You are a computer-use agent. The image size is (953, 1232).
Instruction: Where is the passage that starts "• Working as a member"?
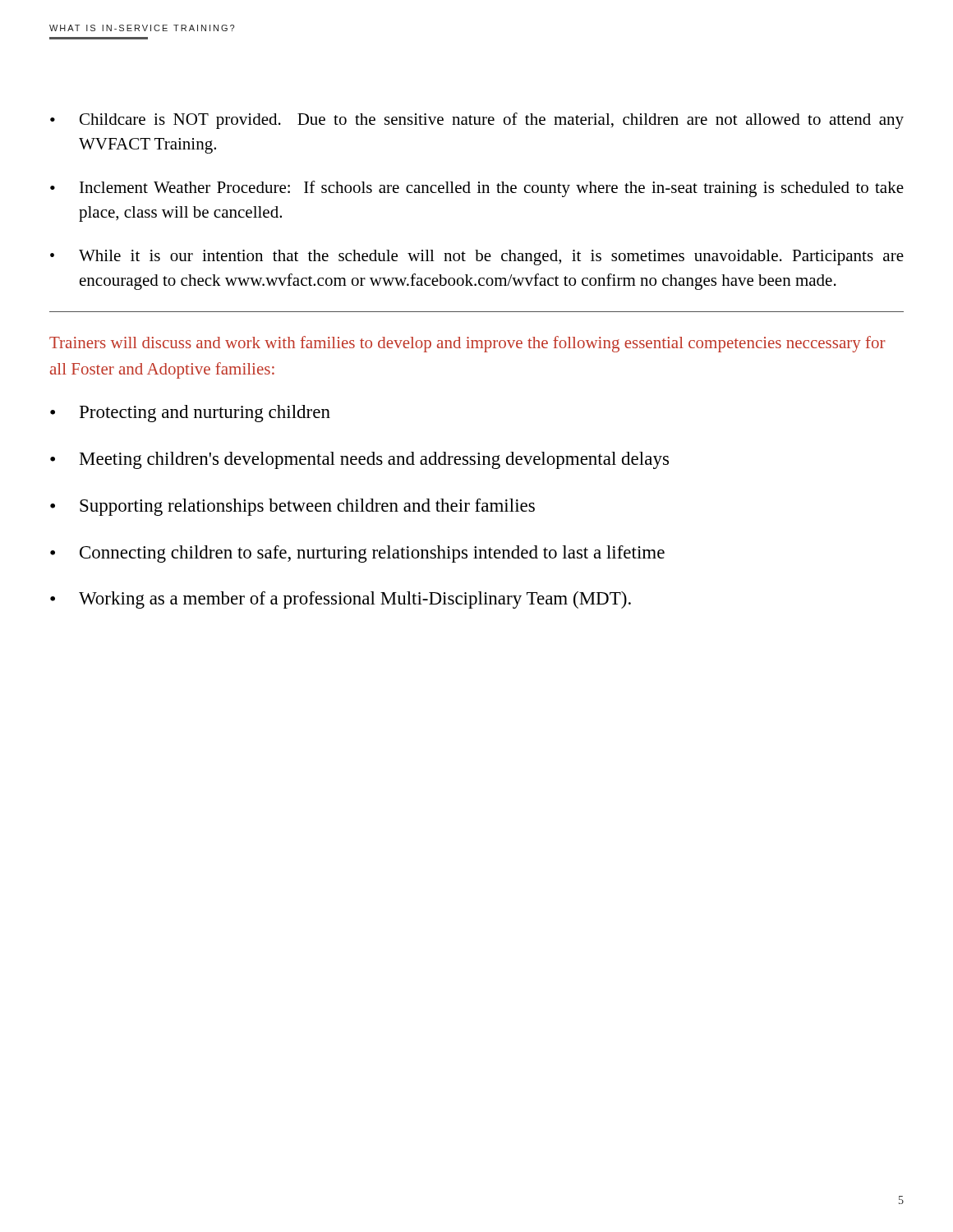pos(341,599)
